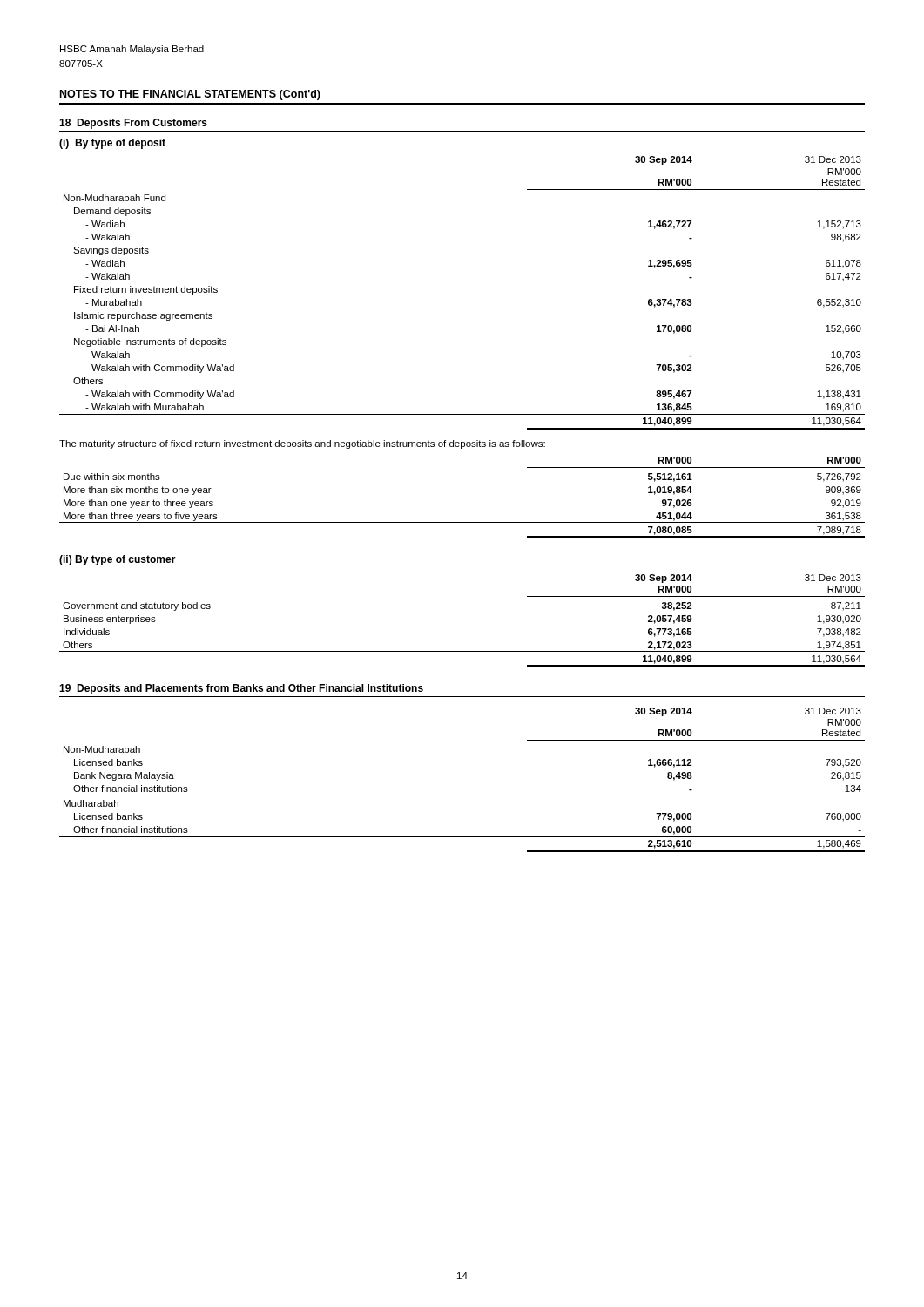The width and height of the screenshot is (924, 1307).
Task: Click on the element starting "18 Deposits From Customers"
Action: click(133, 122)
